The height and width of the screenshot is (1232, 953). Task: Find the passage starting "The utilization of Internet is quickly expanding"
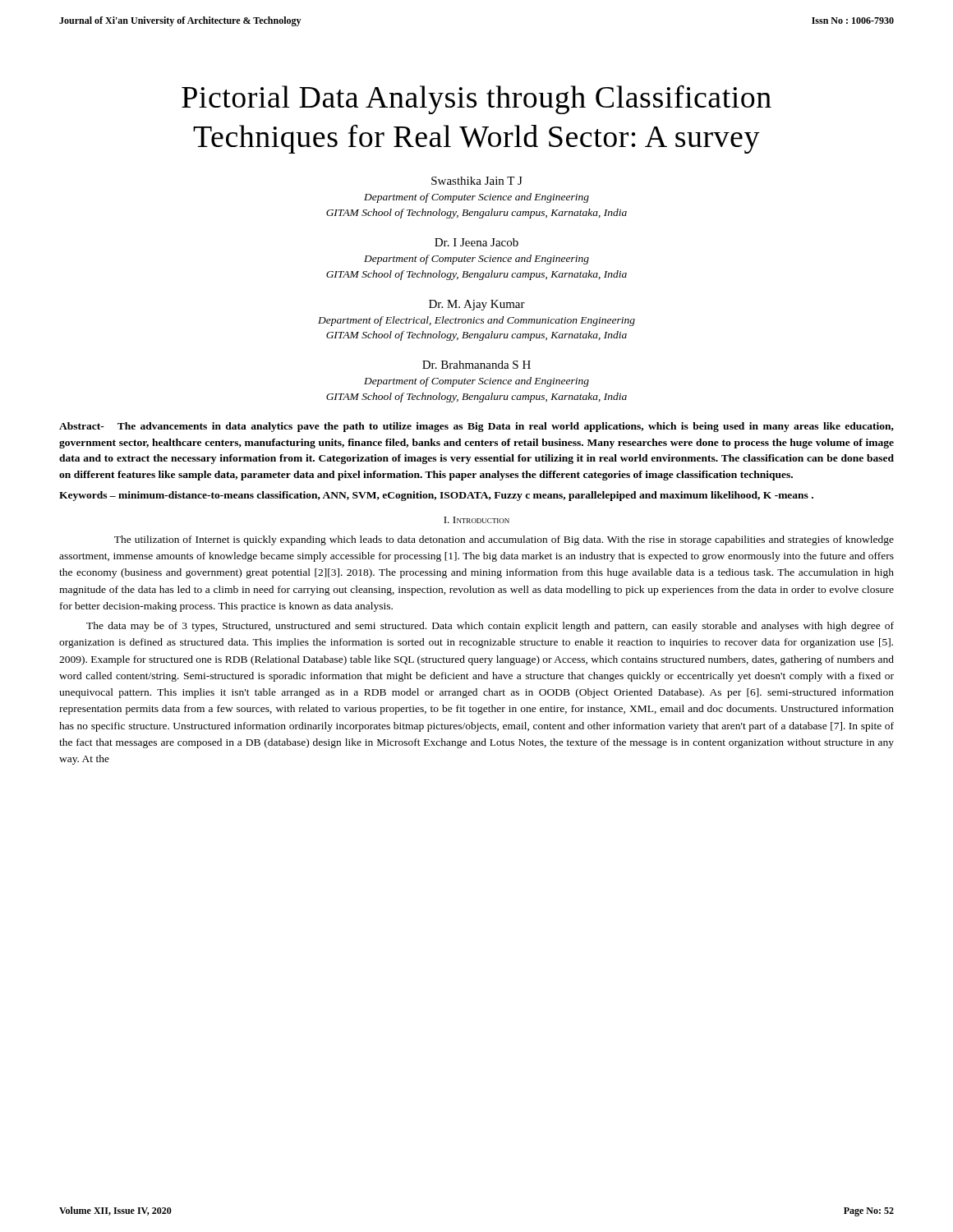(476, 573)
